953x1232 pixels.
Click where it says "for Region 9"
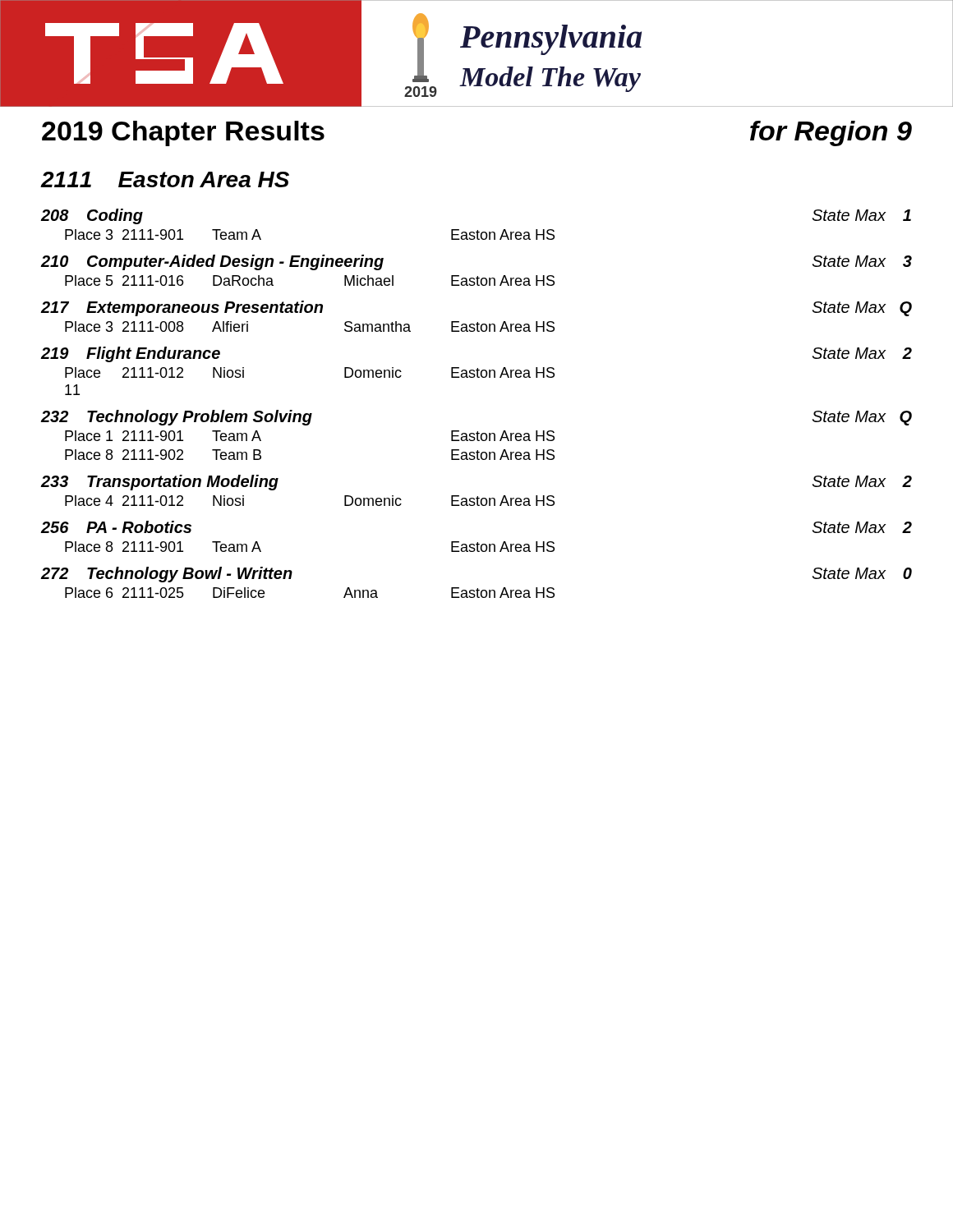pyautogui.click(x=830, y=131)
